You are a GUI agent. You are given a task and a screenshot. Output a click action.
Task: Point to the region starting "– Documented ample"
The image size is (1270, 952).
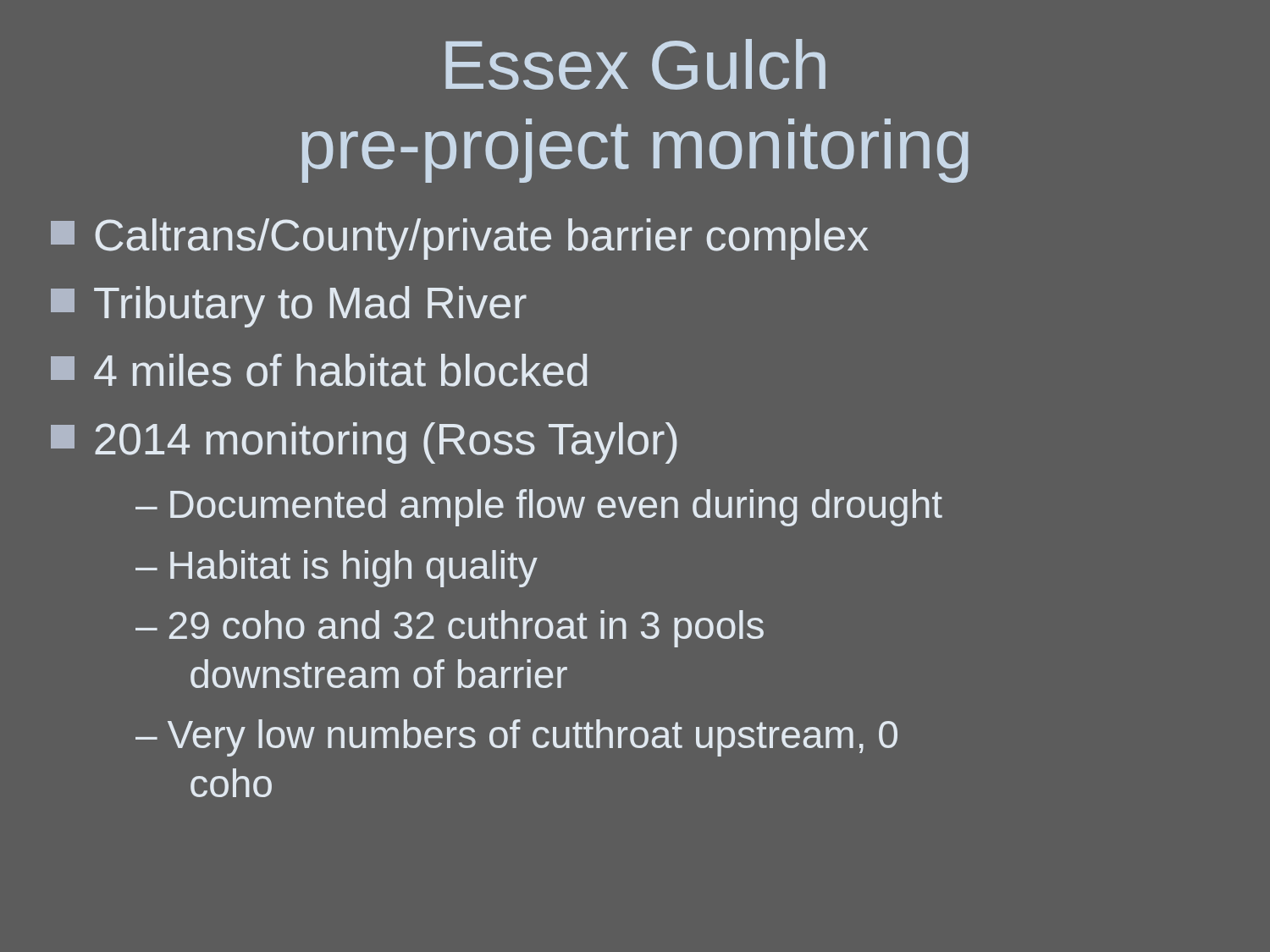[539, 505]
